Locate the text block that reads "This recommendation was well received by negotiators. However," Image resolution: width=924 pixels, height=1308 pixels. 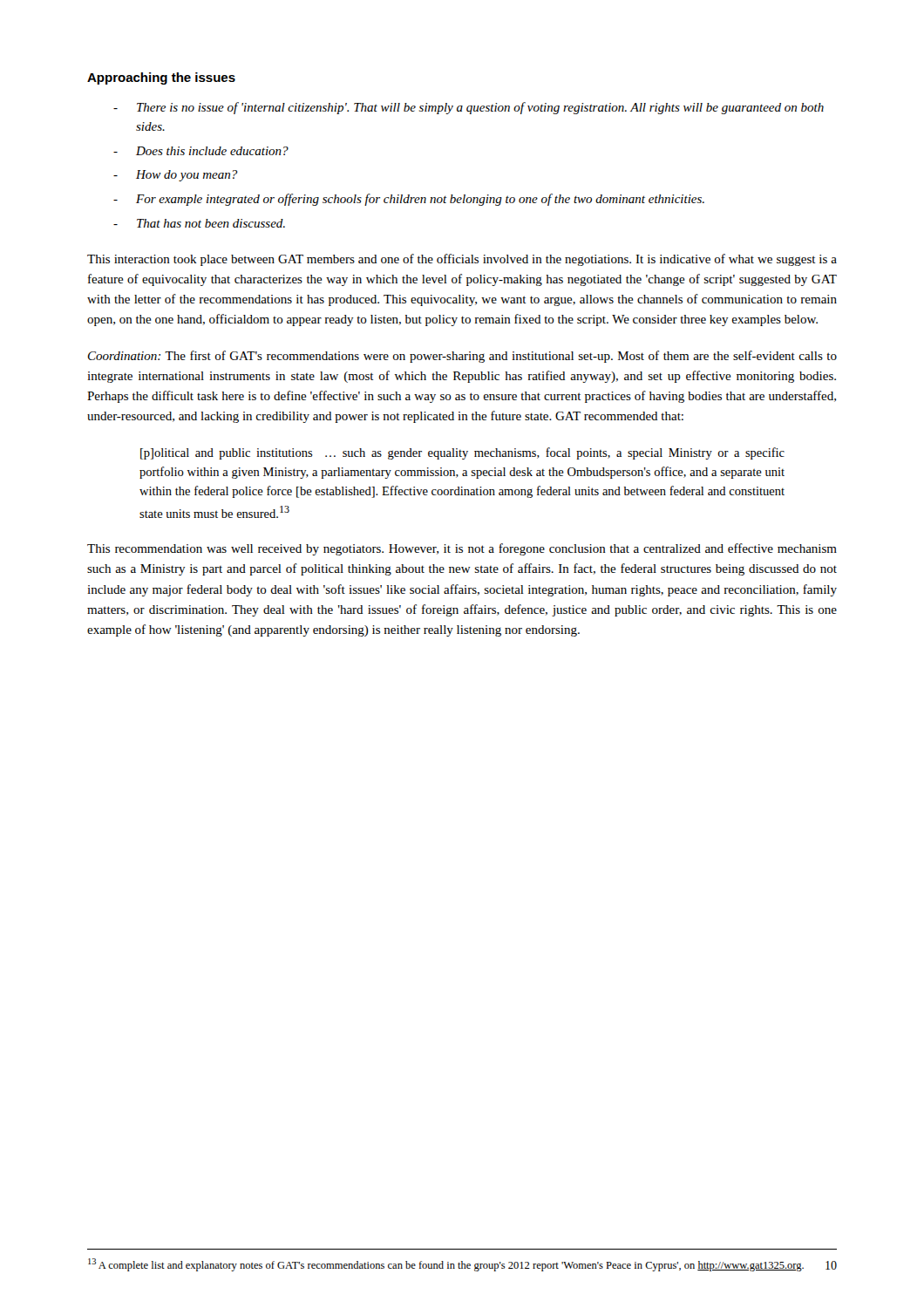(x=462, y=589)
